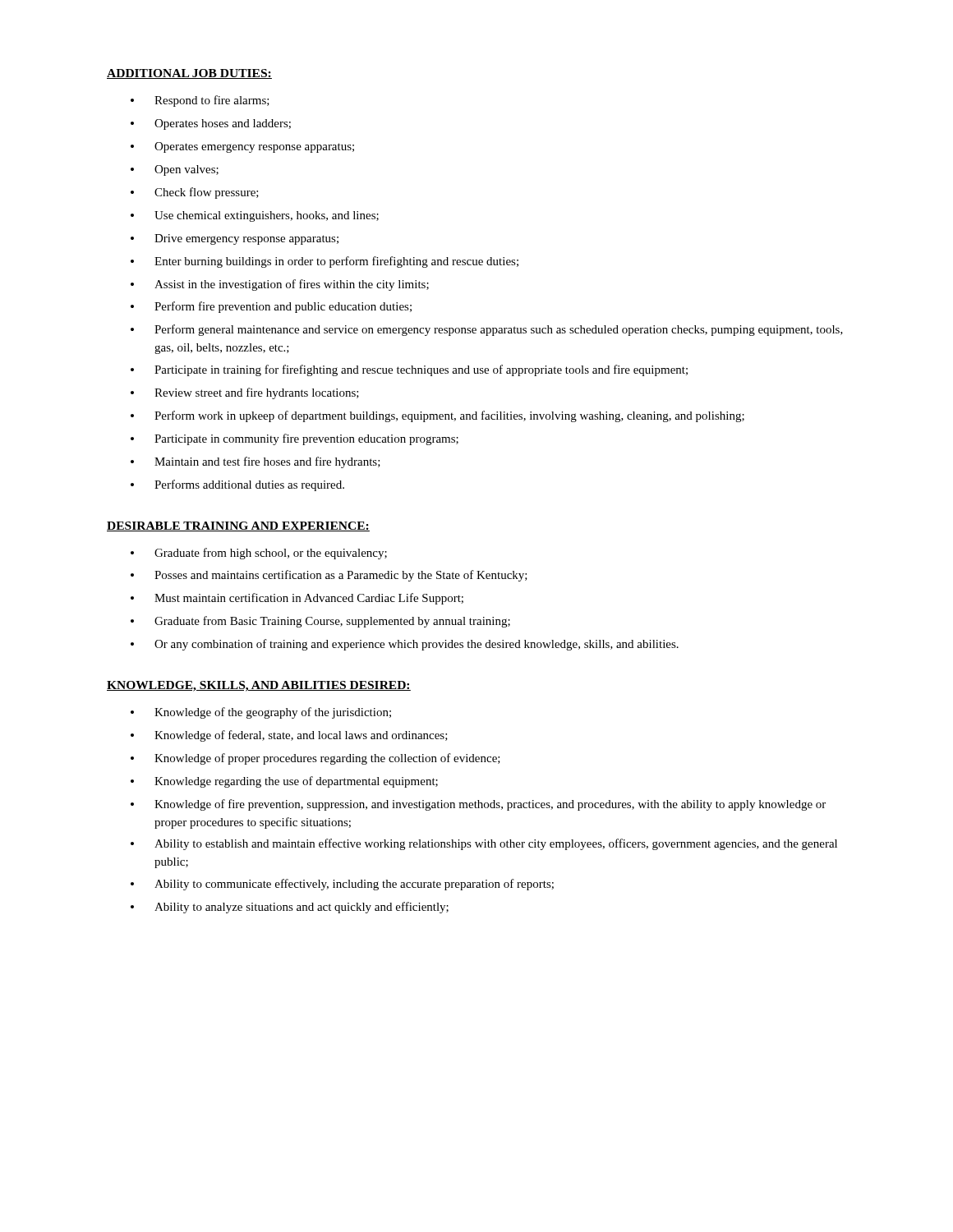This screenshot has height=1232, width=953.
Task: Click on the list item containing "•Knowledge of proper procedures regarding the collection"
Action: [x=488, y=759]
